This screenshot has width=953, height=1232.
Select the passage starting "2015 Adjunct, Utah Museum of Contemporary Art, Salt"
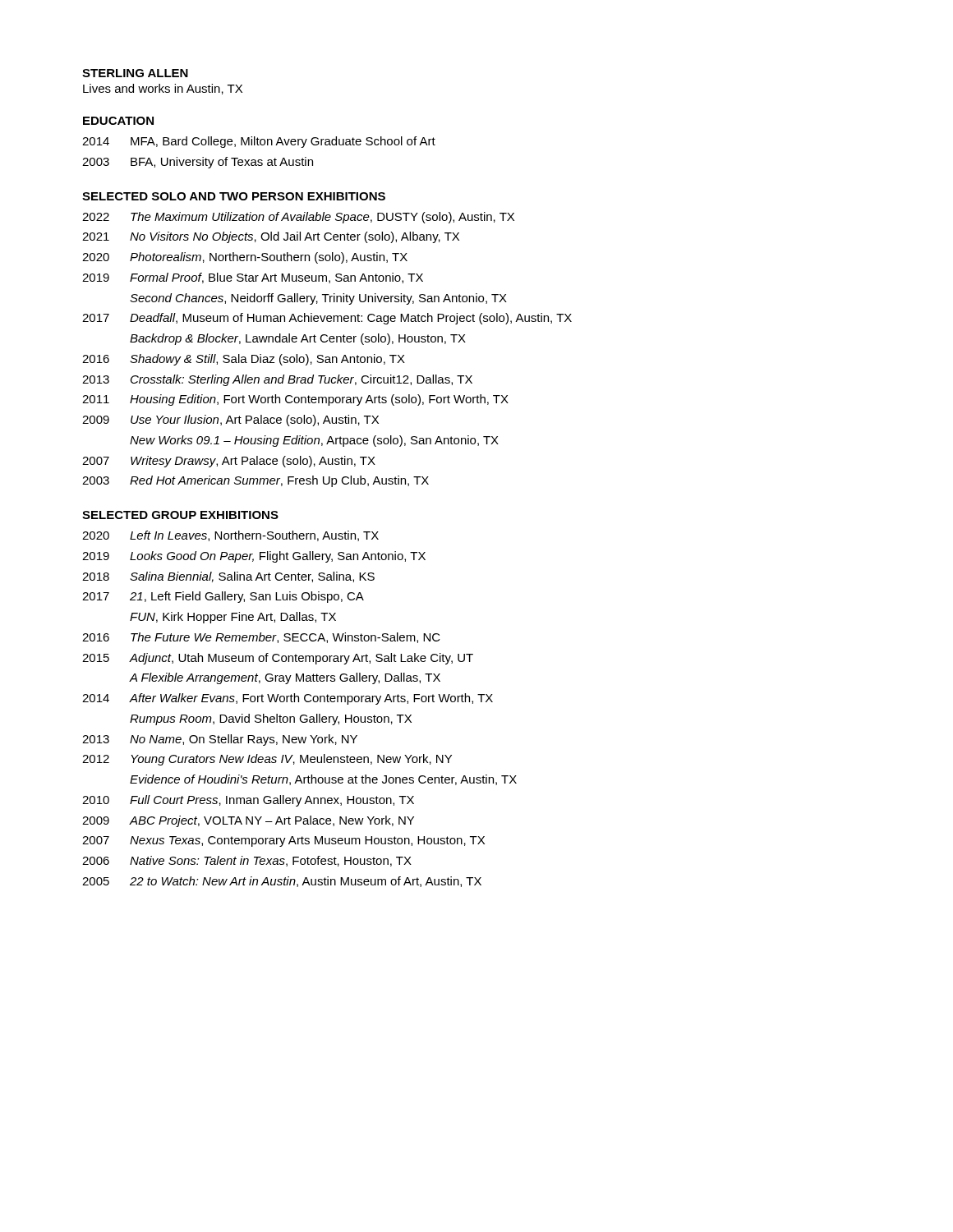coord(476,657)
